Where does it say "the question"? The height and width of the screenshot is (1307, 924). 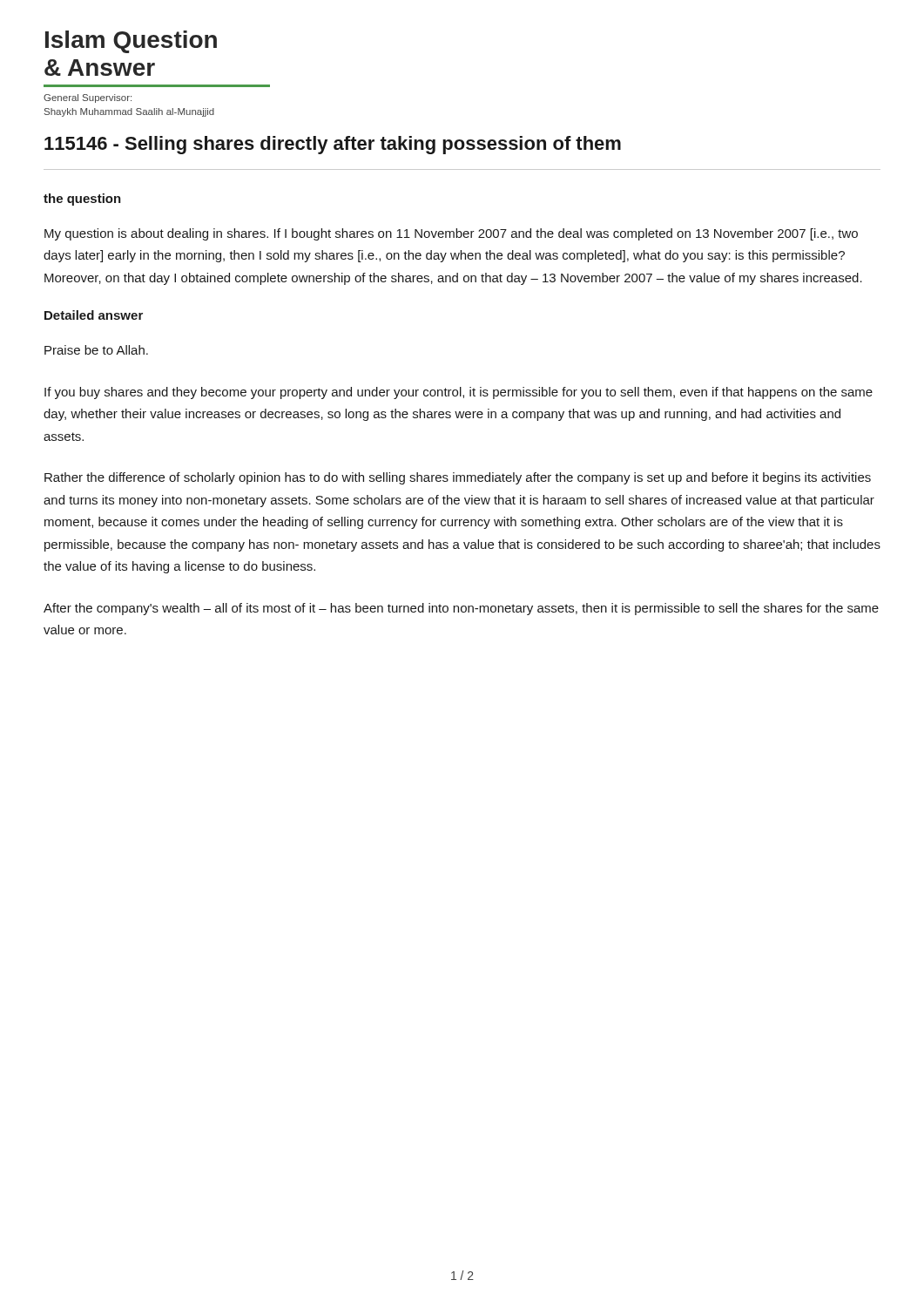82,198
